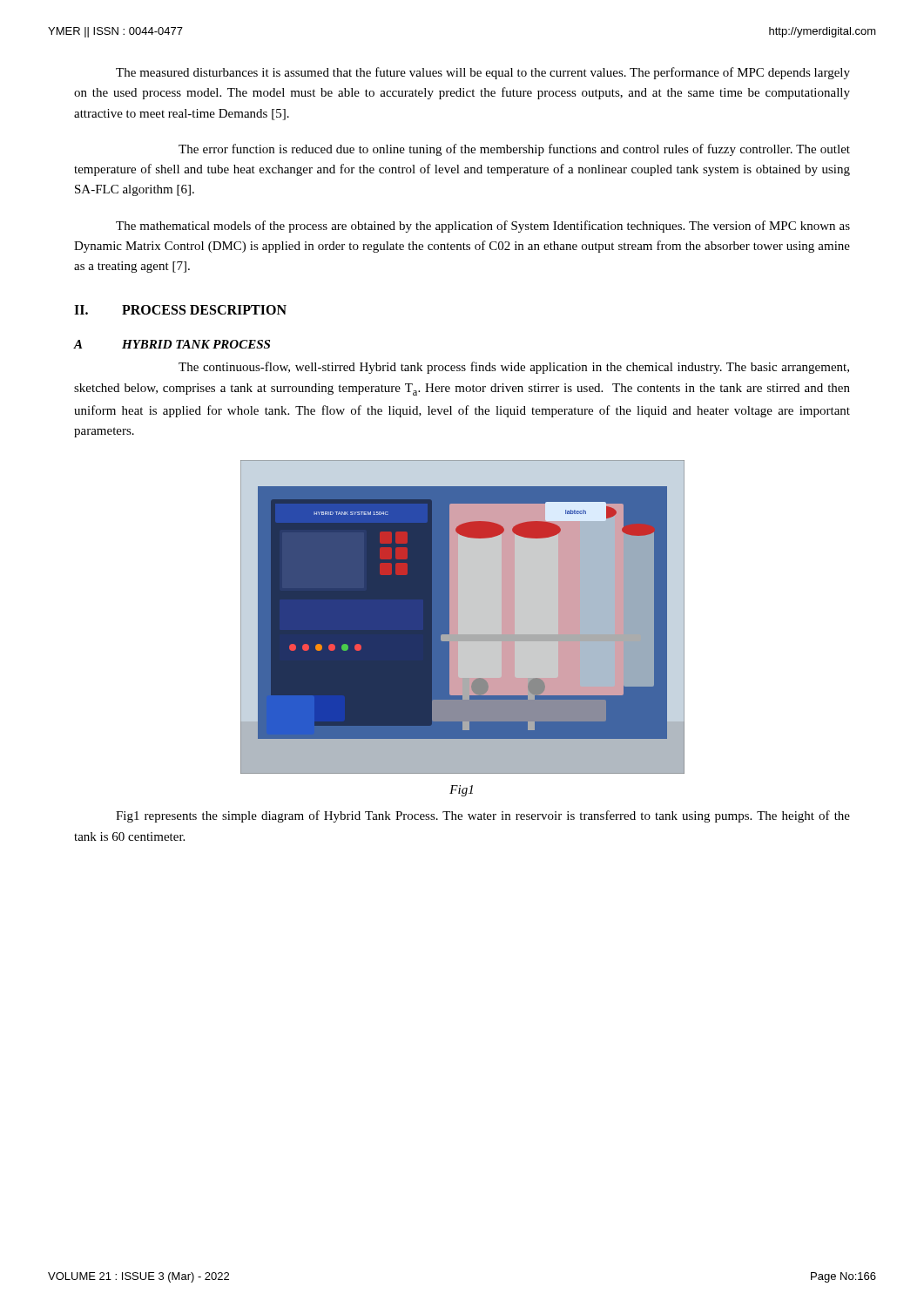
Task: Locate the photo
Action: [462, 619]
